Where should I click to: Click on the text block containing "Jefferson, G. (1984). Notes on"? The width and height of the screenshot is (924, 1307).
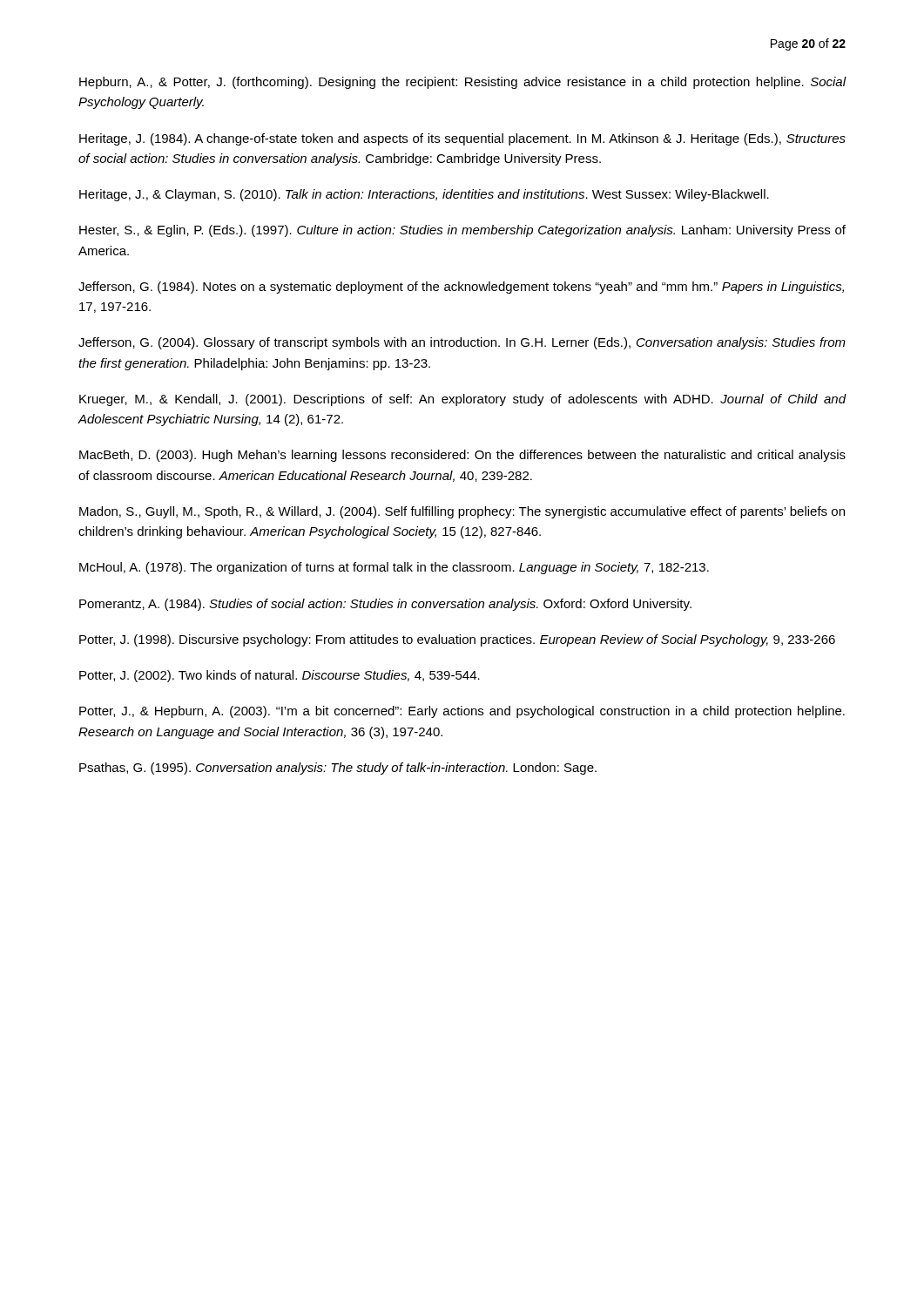462,296
